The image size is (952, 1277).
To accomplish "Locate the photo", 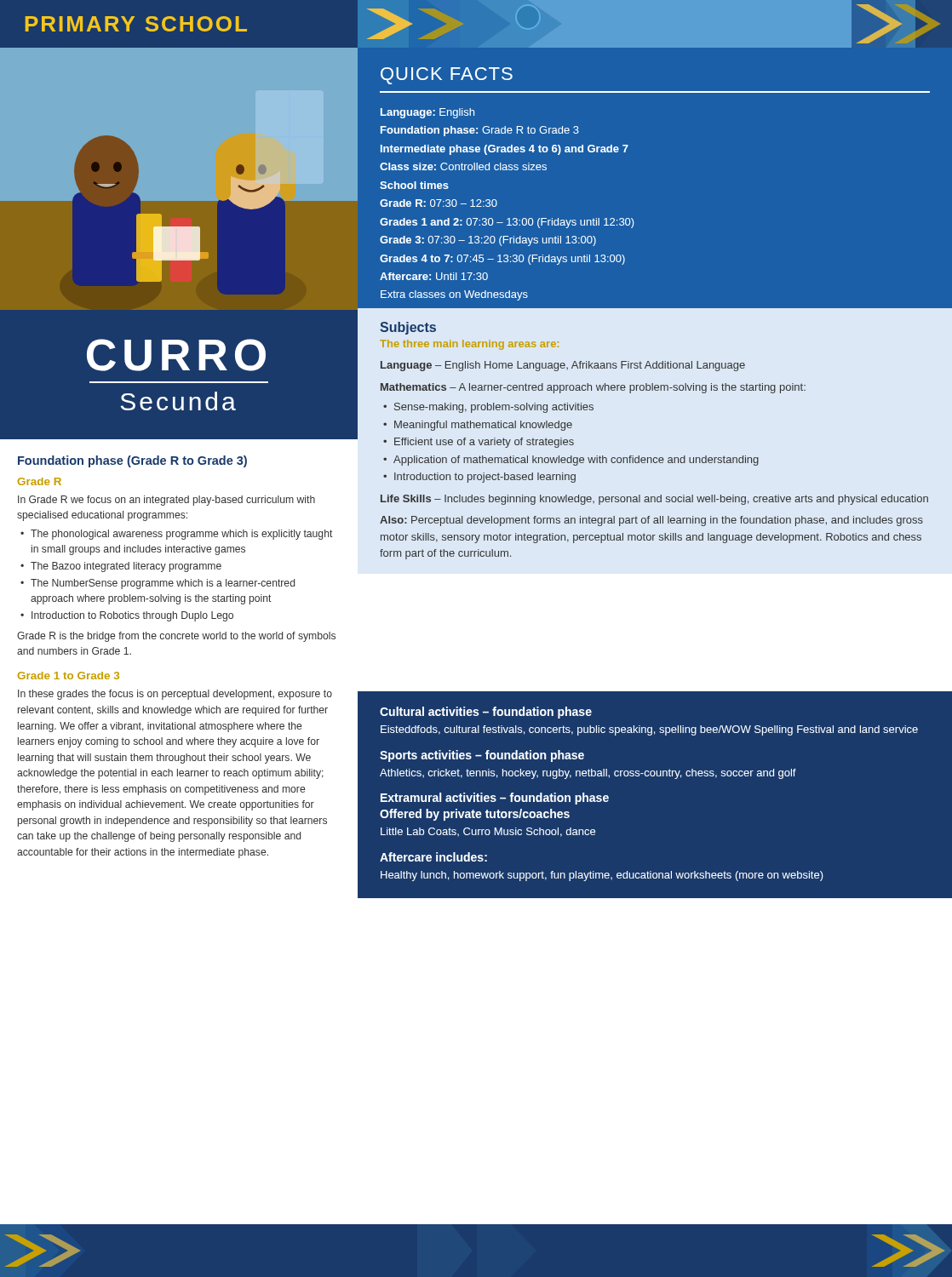I will pyautogui.click(x=179, y=179).
